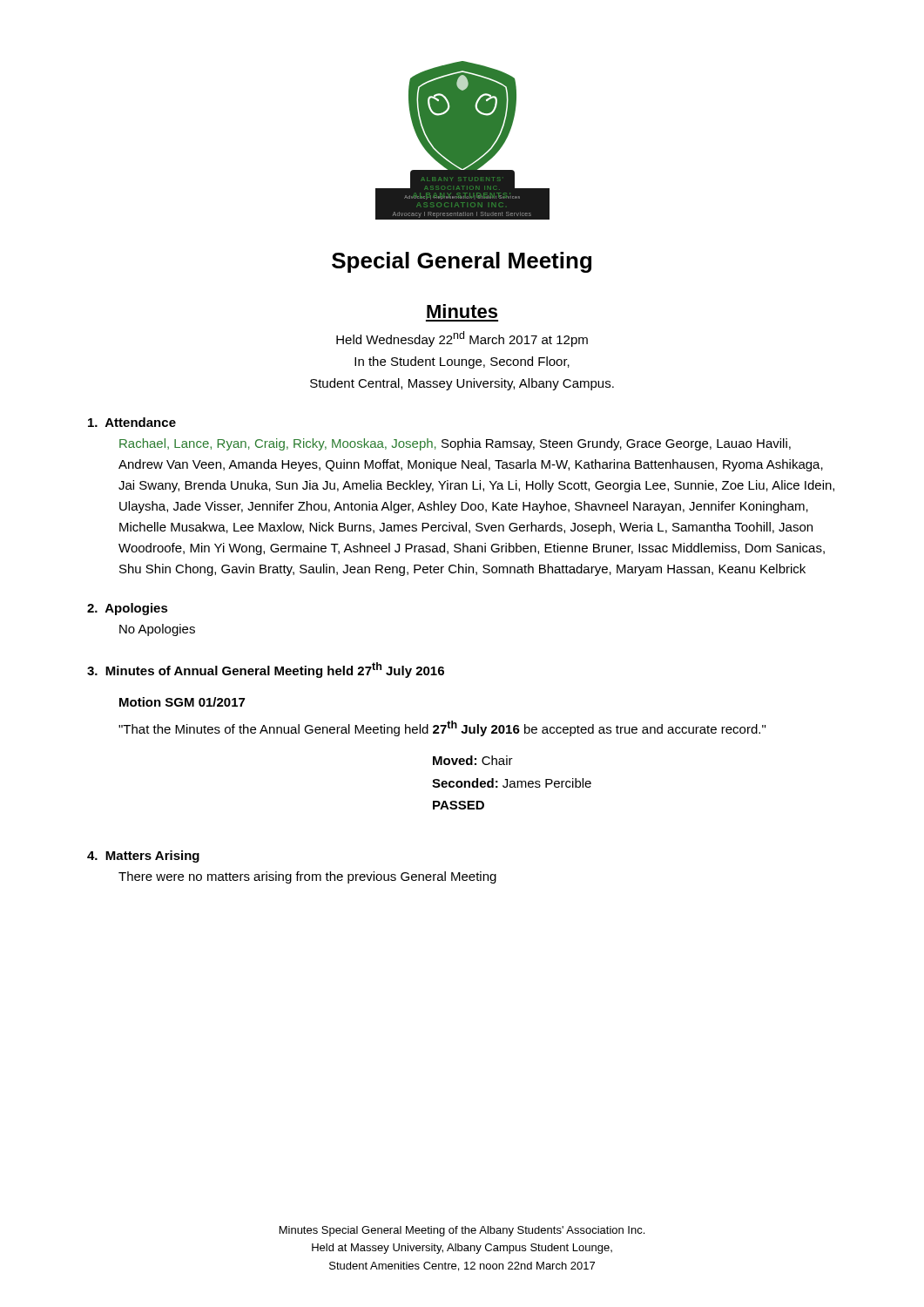Image resolution: width=924 pixels, height=1307 pixels.
Task: Point to the block starting "Rachael, Lance, Ryan, Craig,"
Action: click(x=477, y=506)
